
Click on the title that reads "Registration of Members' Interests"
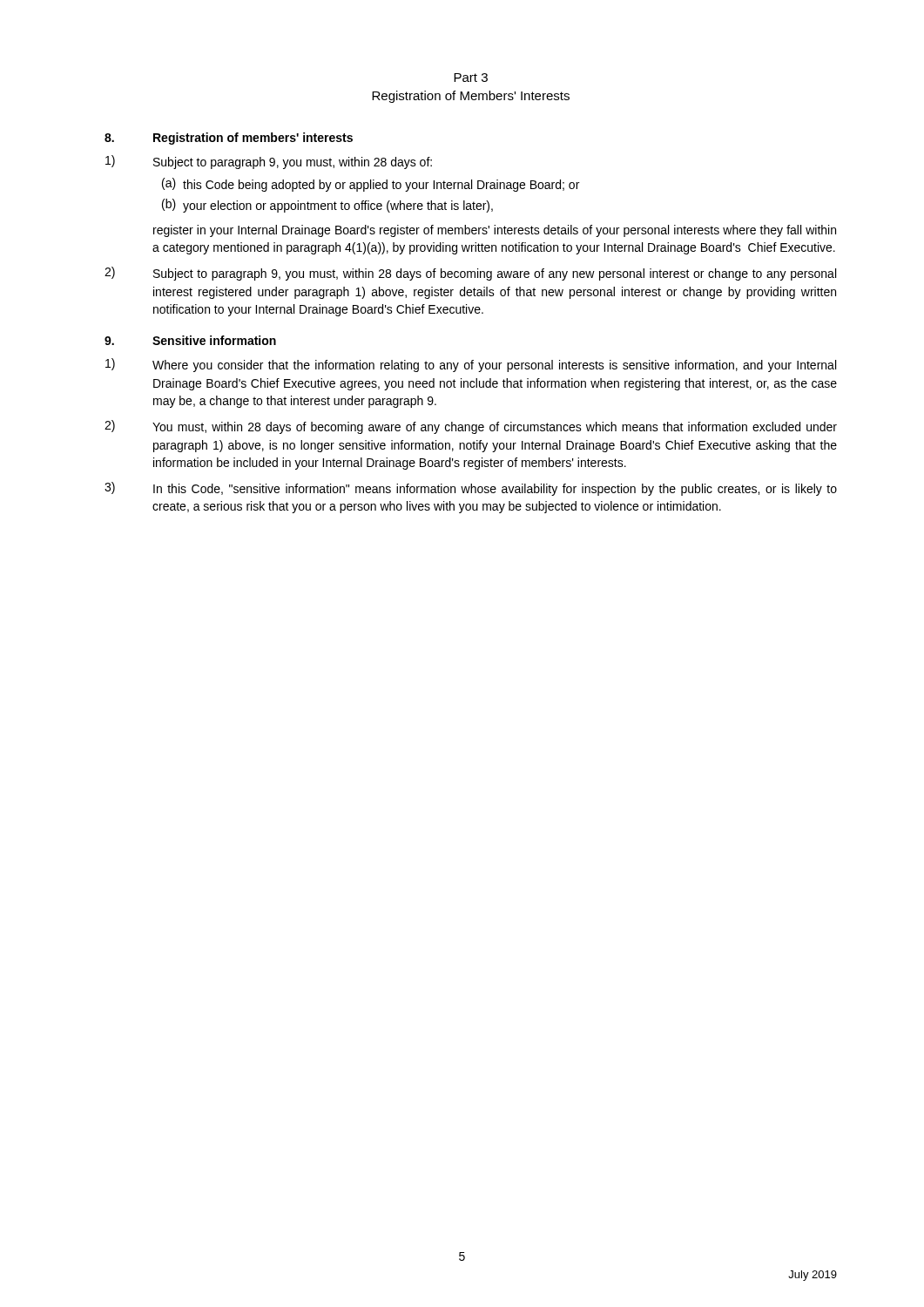471,95
